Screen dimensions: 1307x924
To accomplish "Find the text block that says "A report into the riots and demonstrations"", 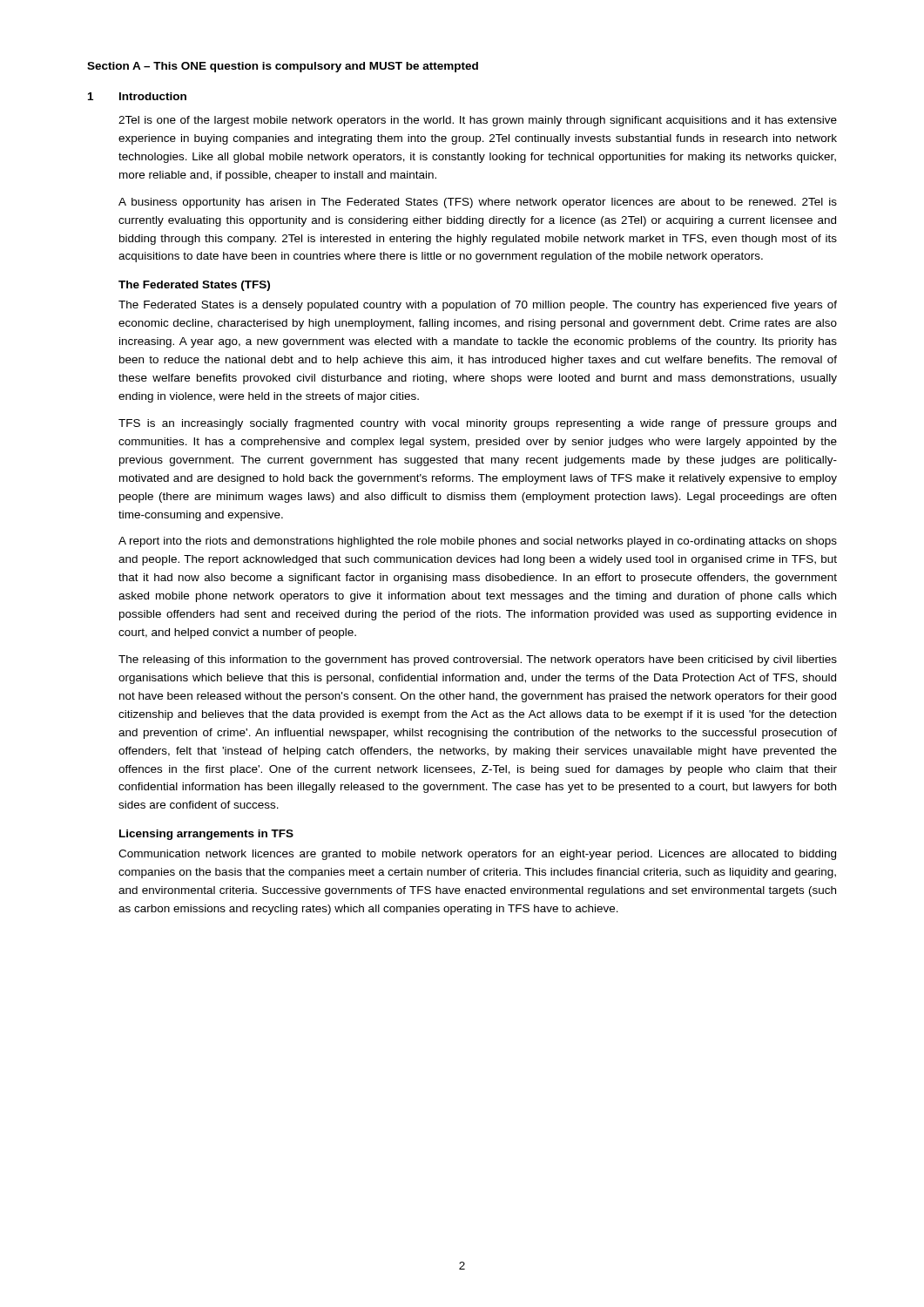I will (478, 587).
